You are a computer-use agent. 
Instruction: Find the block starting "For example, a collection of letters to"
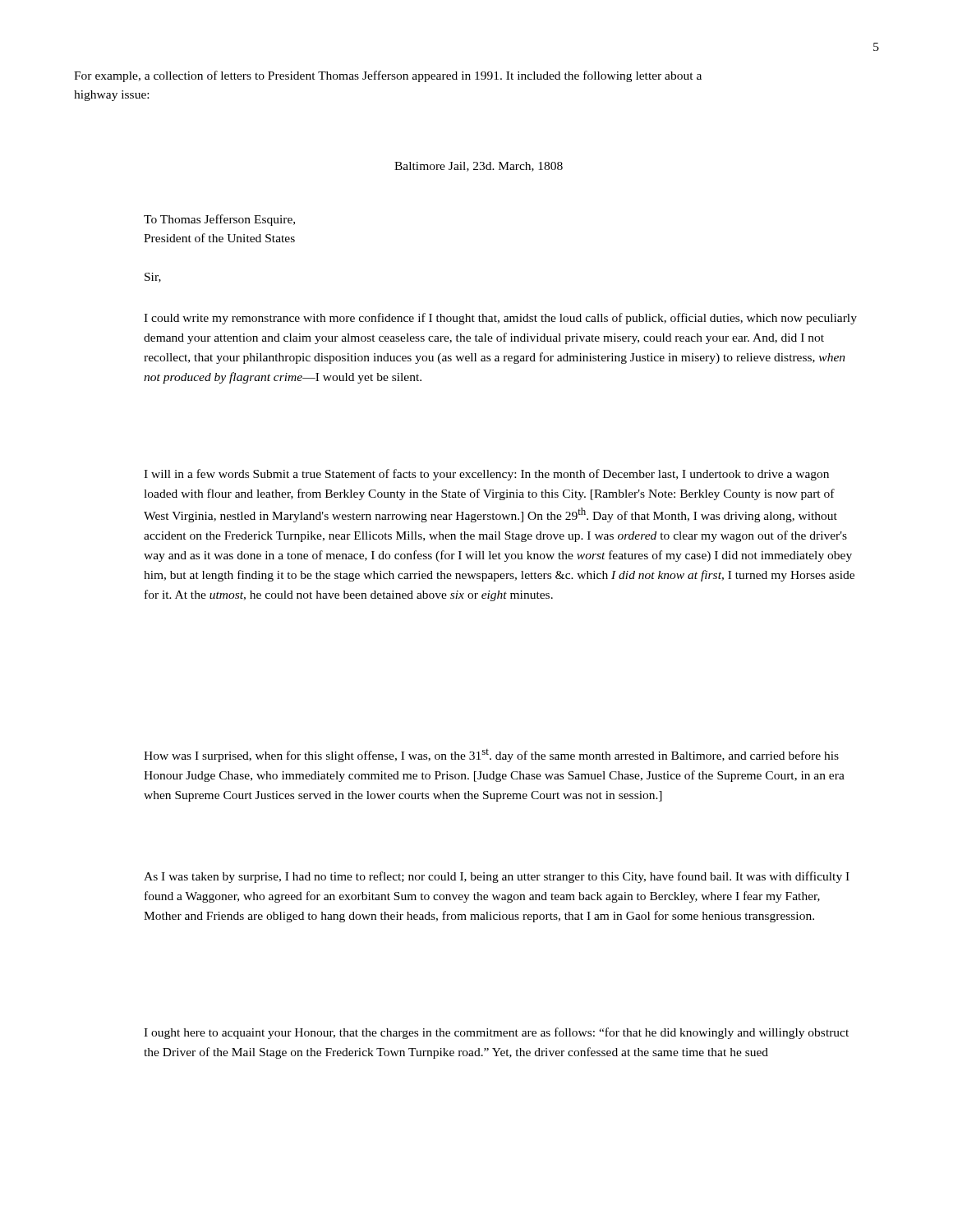coord(388,85)
